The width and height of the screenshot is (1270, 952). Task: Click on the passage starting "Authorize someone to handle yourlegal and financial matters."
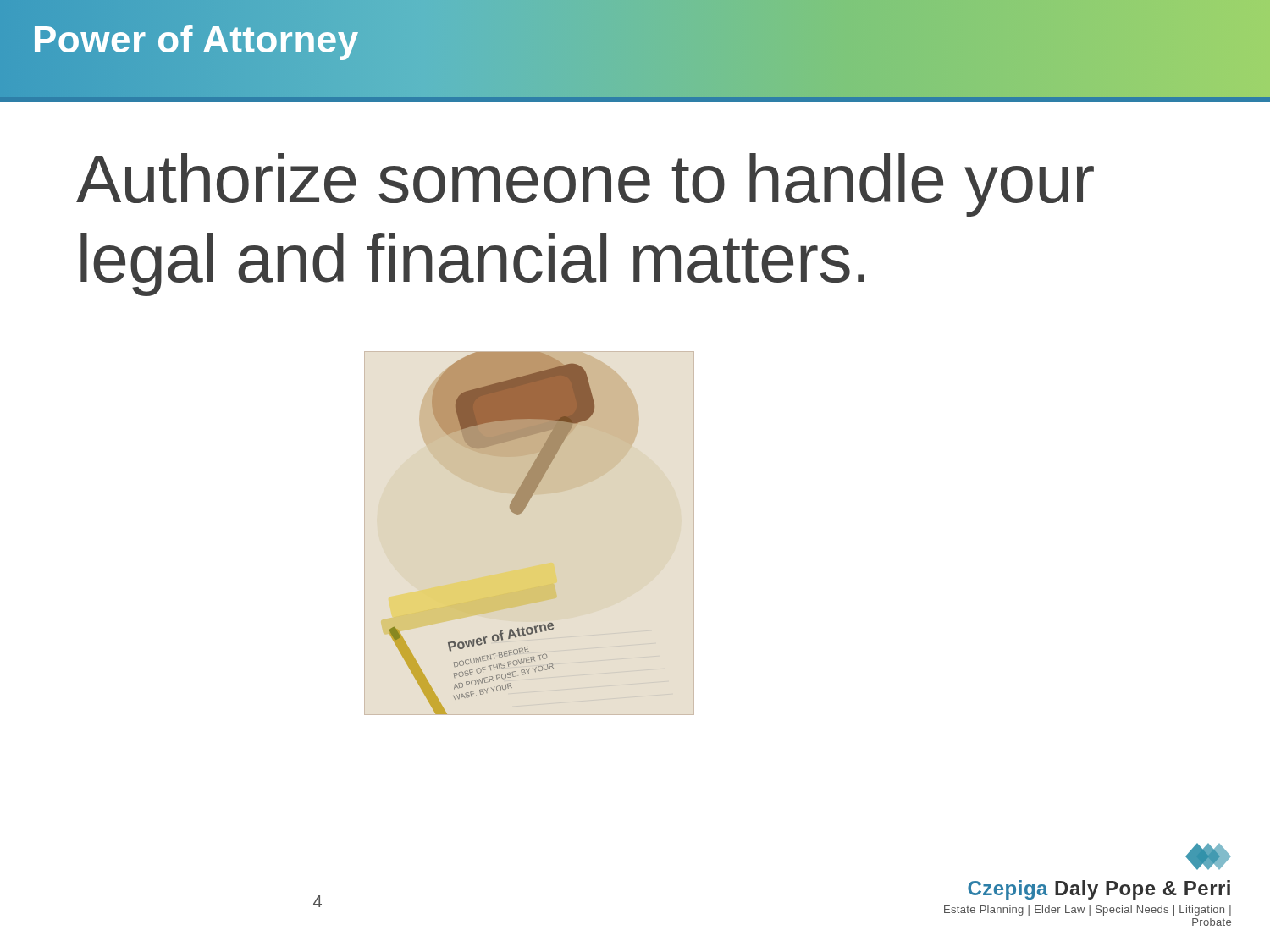tap(585, 219)
